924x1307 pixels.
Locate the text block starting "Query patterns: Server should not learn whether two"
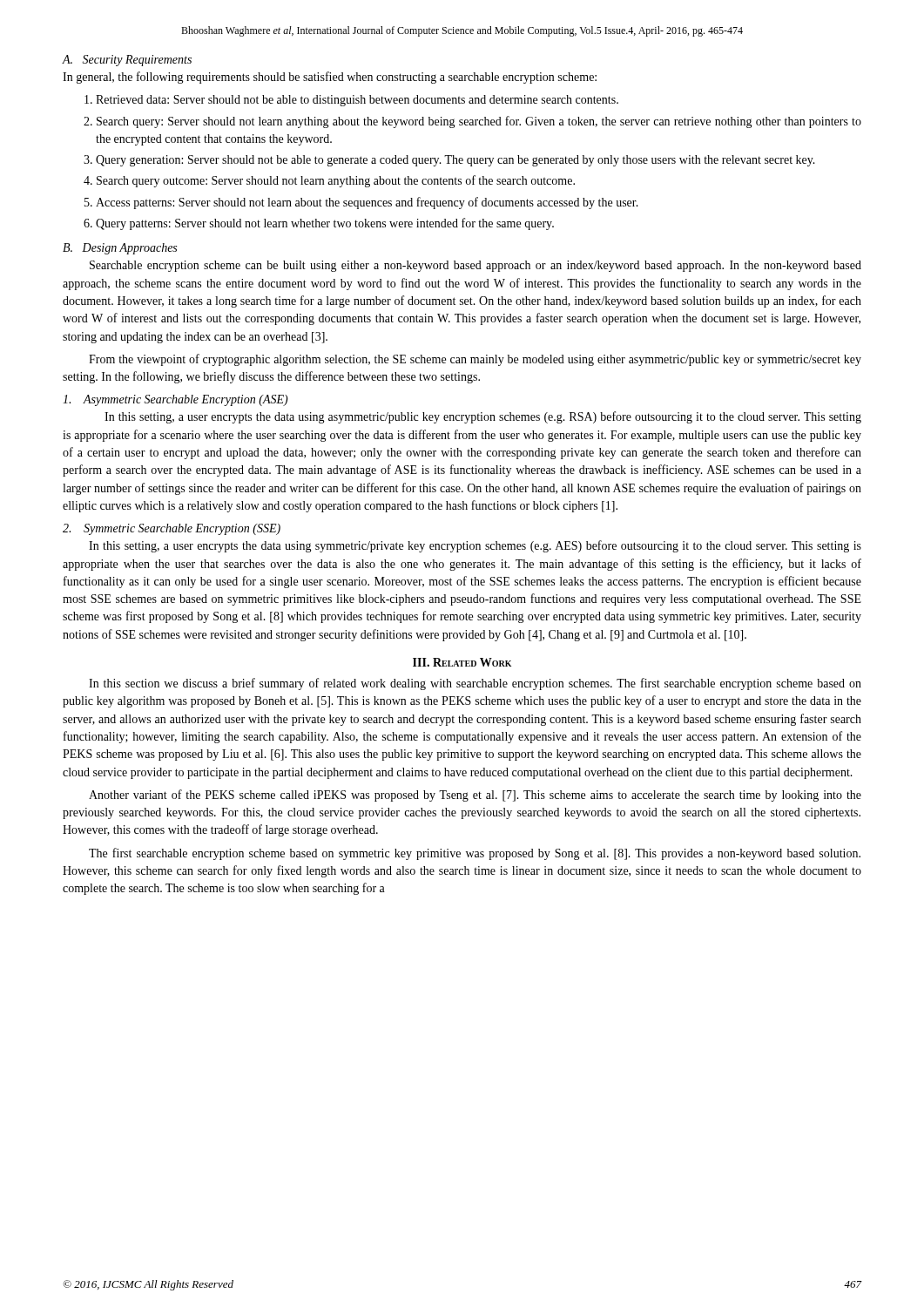(325, 224)
